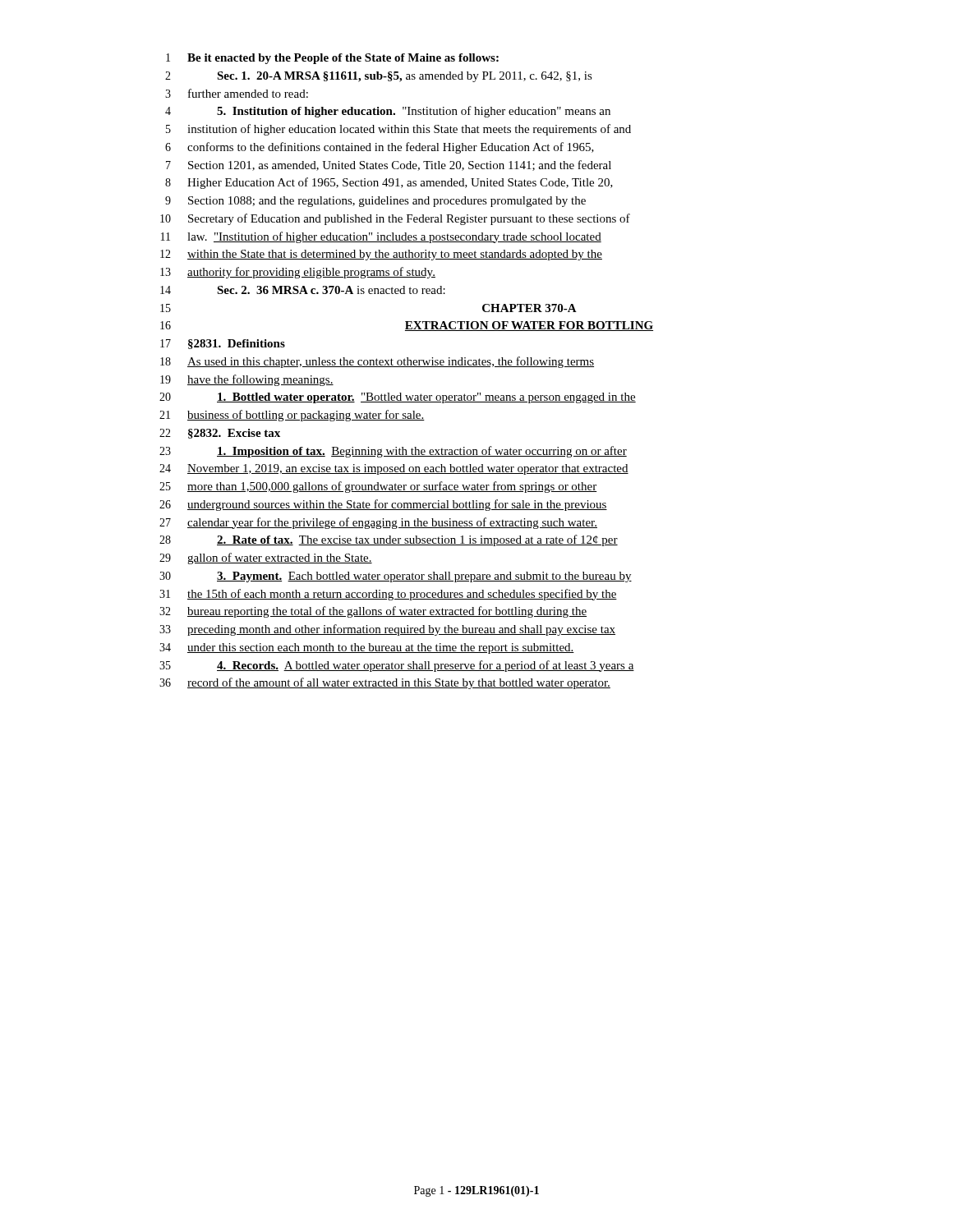
Task: Click the passage that begins "14 Sec. 2. 36 MRSA c."
Action: [x=303, y=290]
